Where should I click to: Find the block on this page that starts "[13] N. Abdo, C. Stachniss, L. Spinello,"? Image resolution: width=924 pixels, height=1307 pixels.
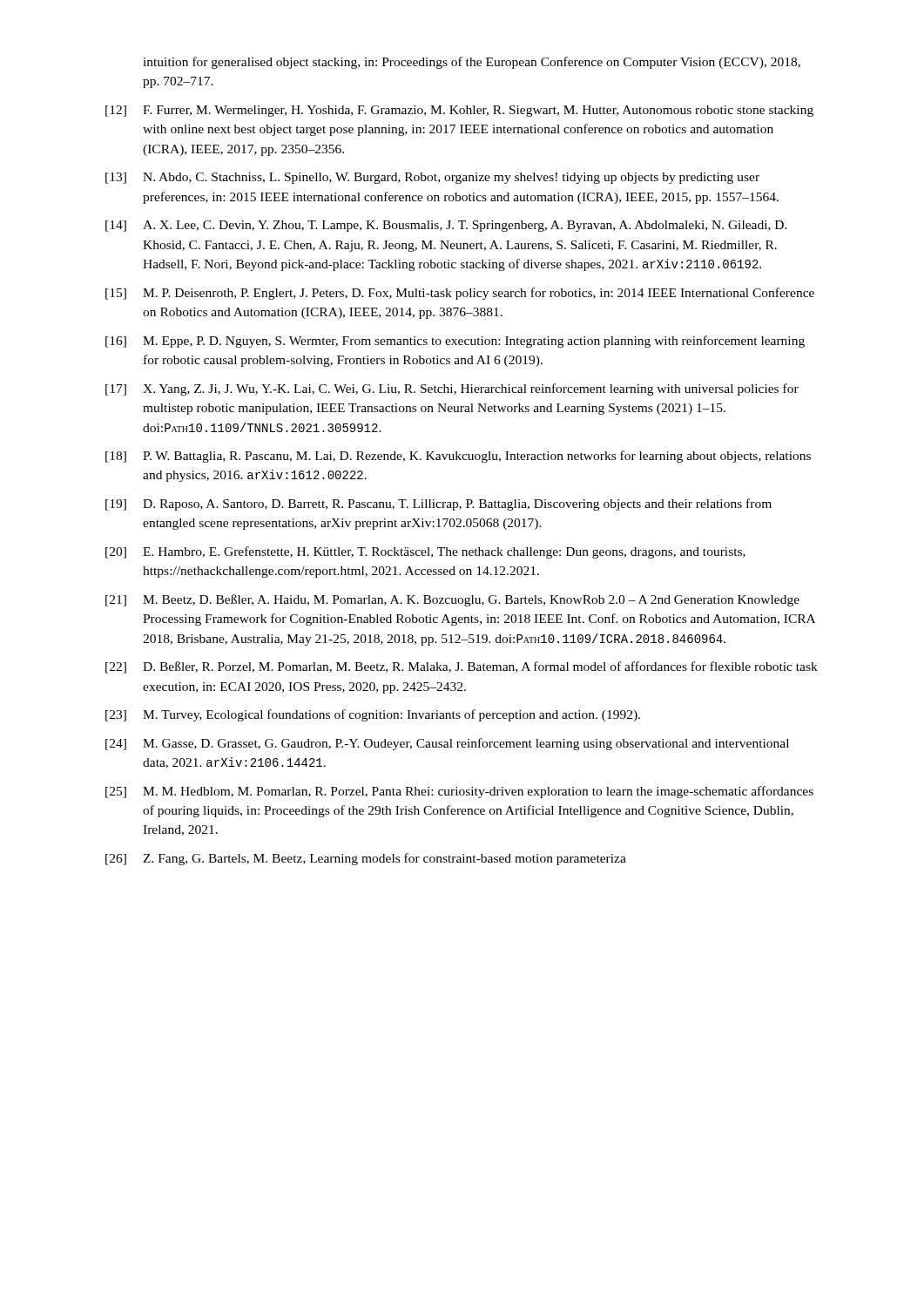(x=462, y=187)
